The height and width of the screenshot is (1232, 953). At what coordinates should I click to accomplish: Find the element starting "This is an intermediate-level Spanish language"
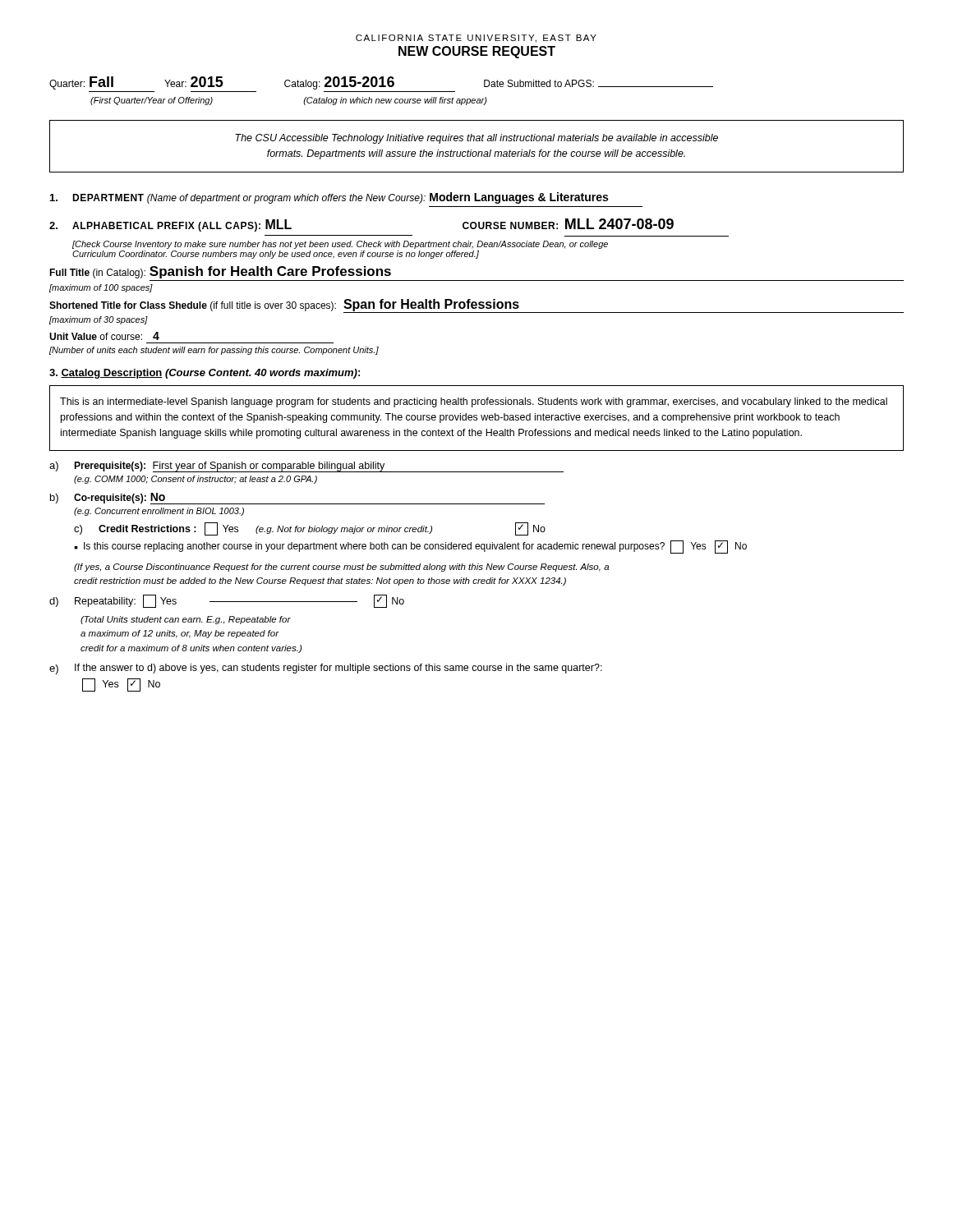[x=474, y=417]
